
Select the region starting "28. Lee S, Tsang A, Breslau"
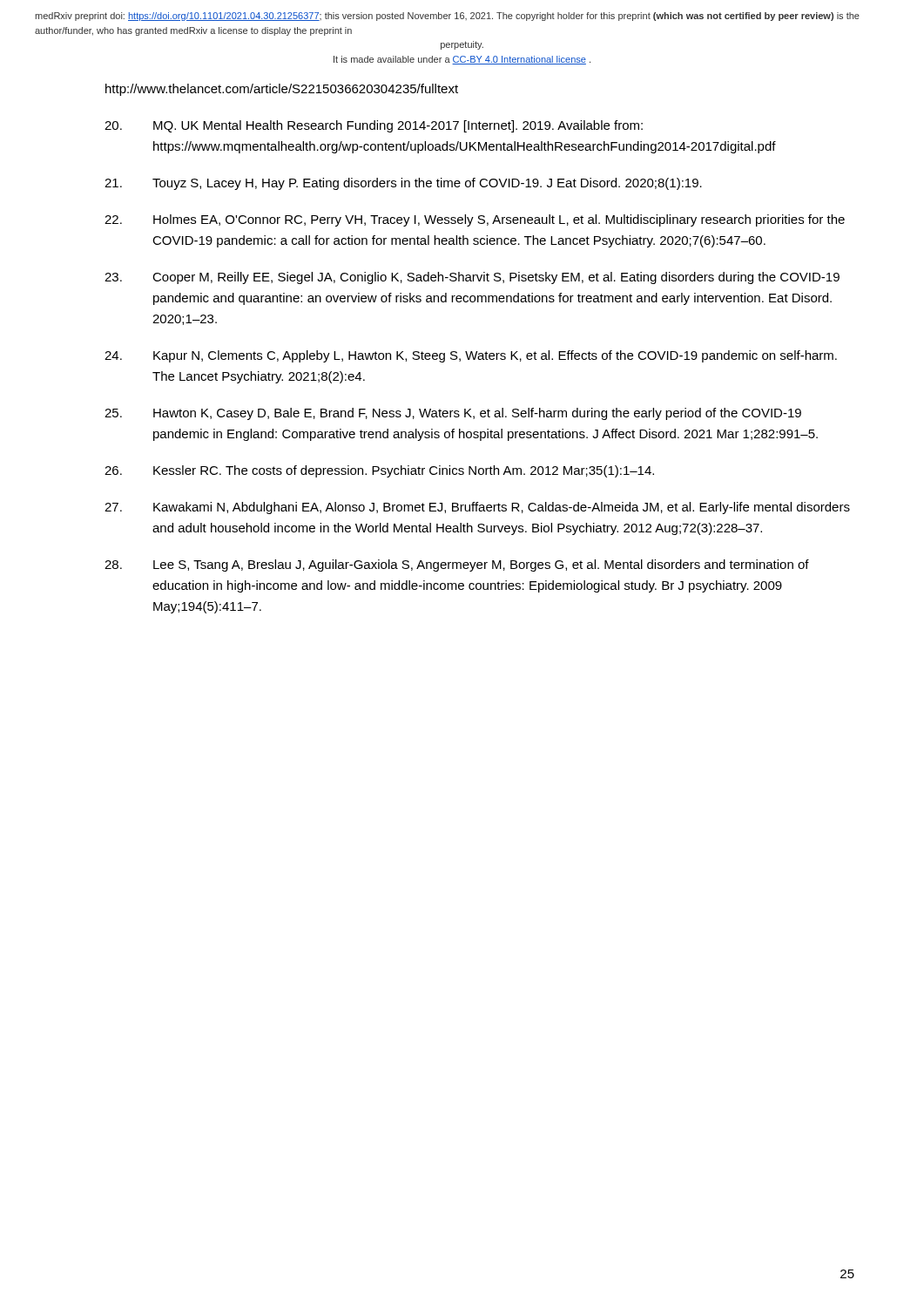[479, 586]
